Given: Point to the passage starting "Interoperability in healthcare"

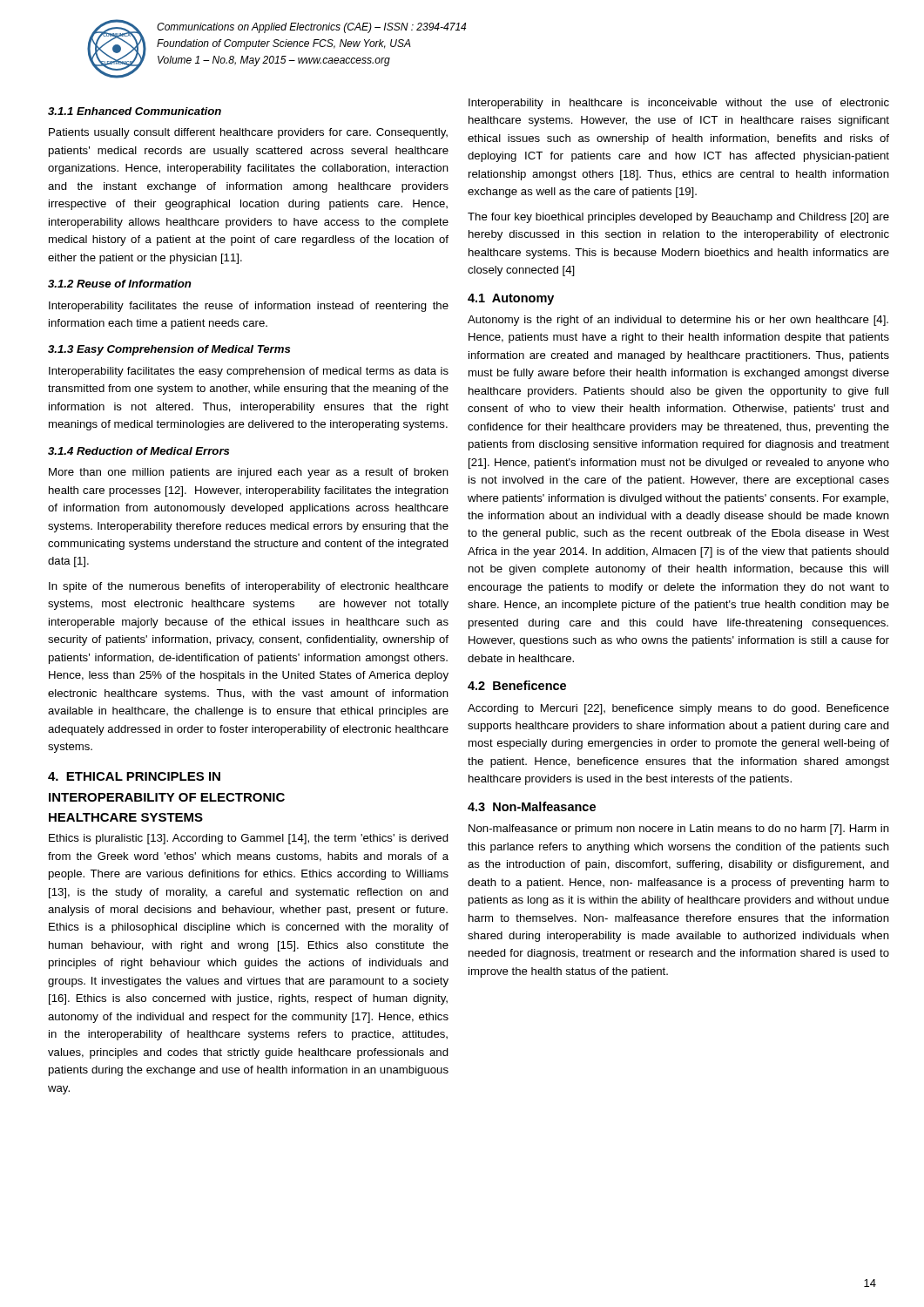Looking at the screenshot, I should click(678, 187).
